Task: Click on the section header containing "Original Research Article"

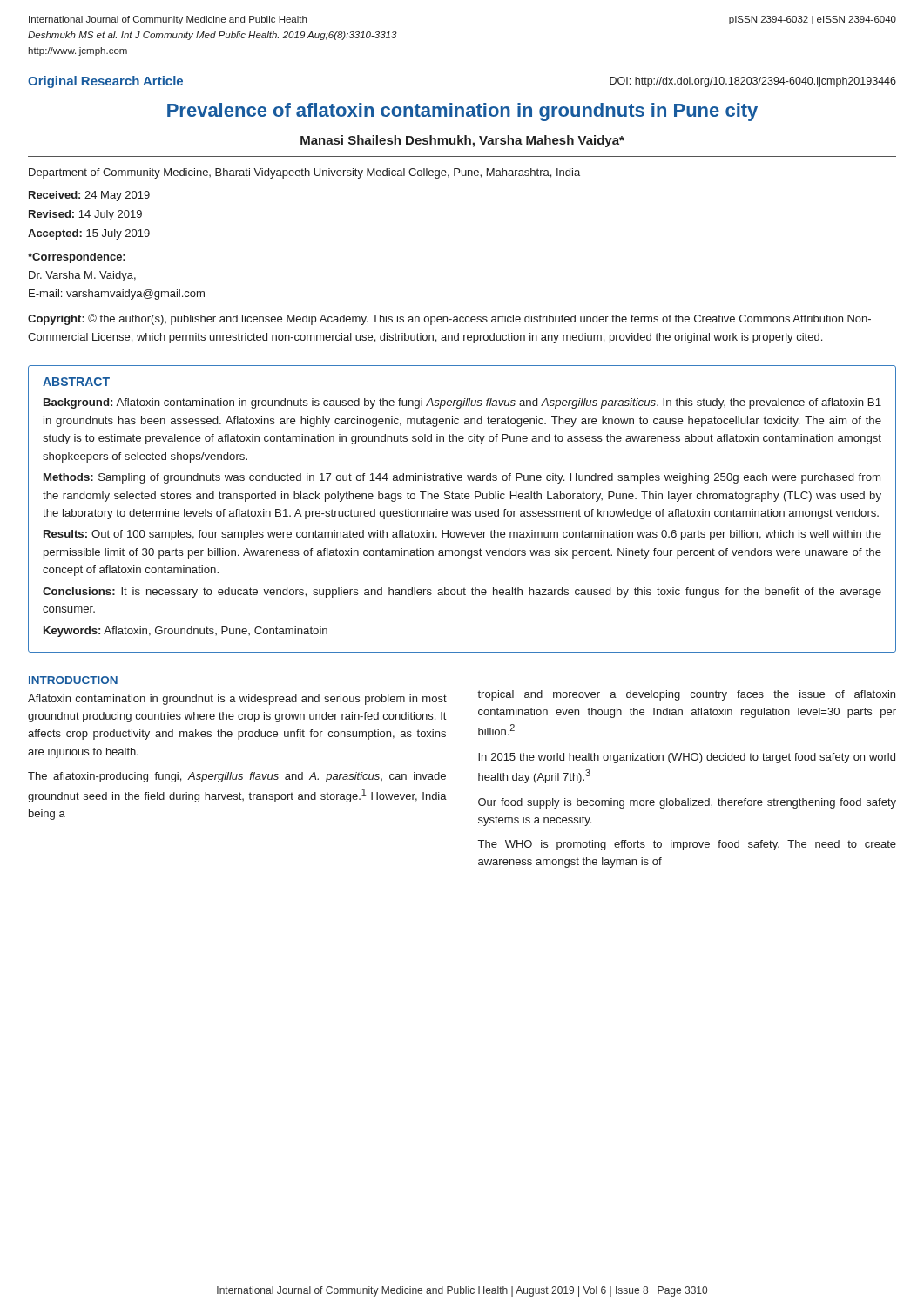Action: click(106, 81)
